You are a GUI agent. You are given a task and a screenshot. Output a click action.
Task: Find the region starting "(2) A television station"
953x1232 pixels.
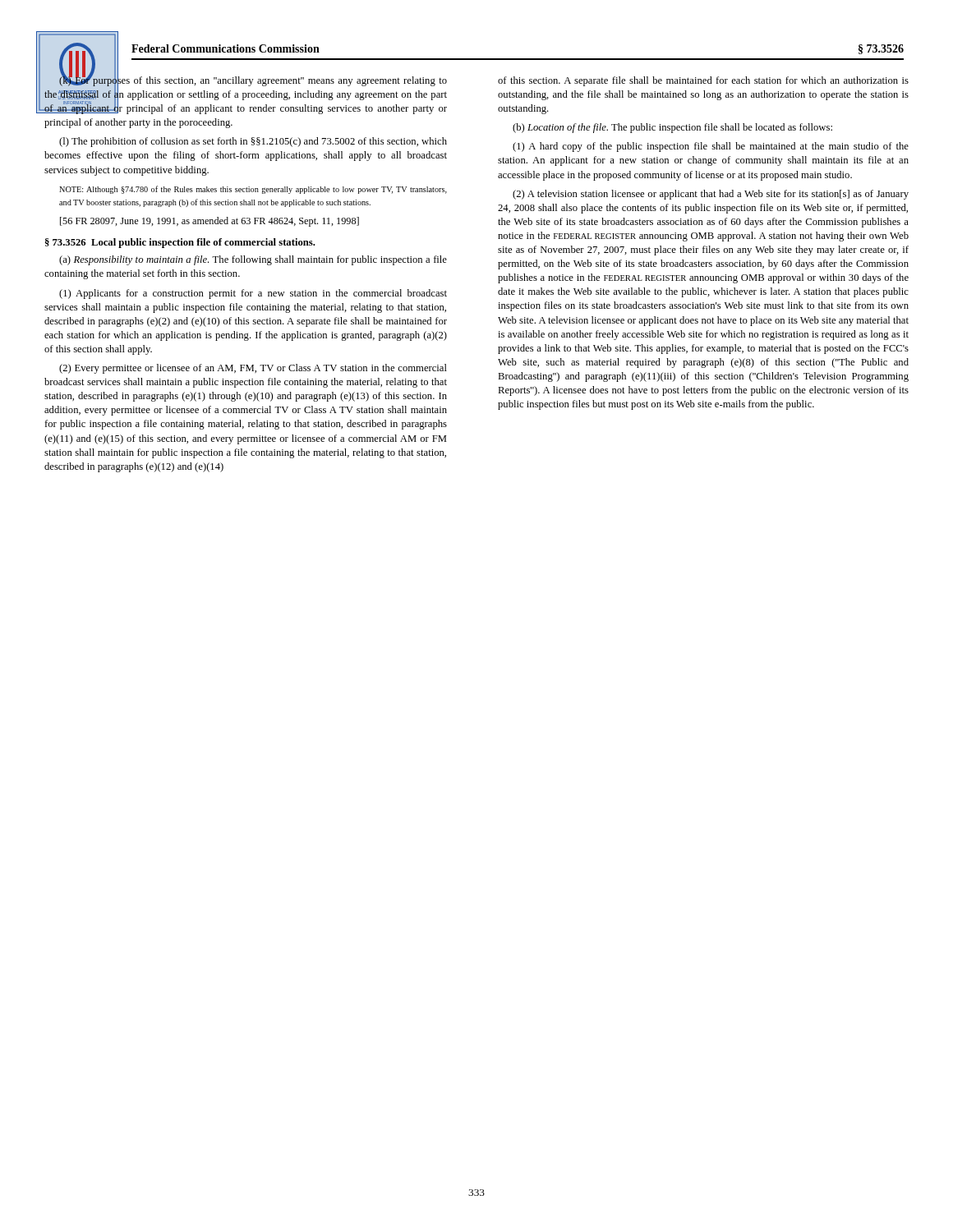click(x=703, y=299)
